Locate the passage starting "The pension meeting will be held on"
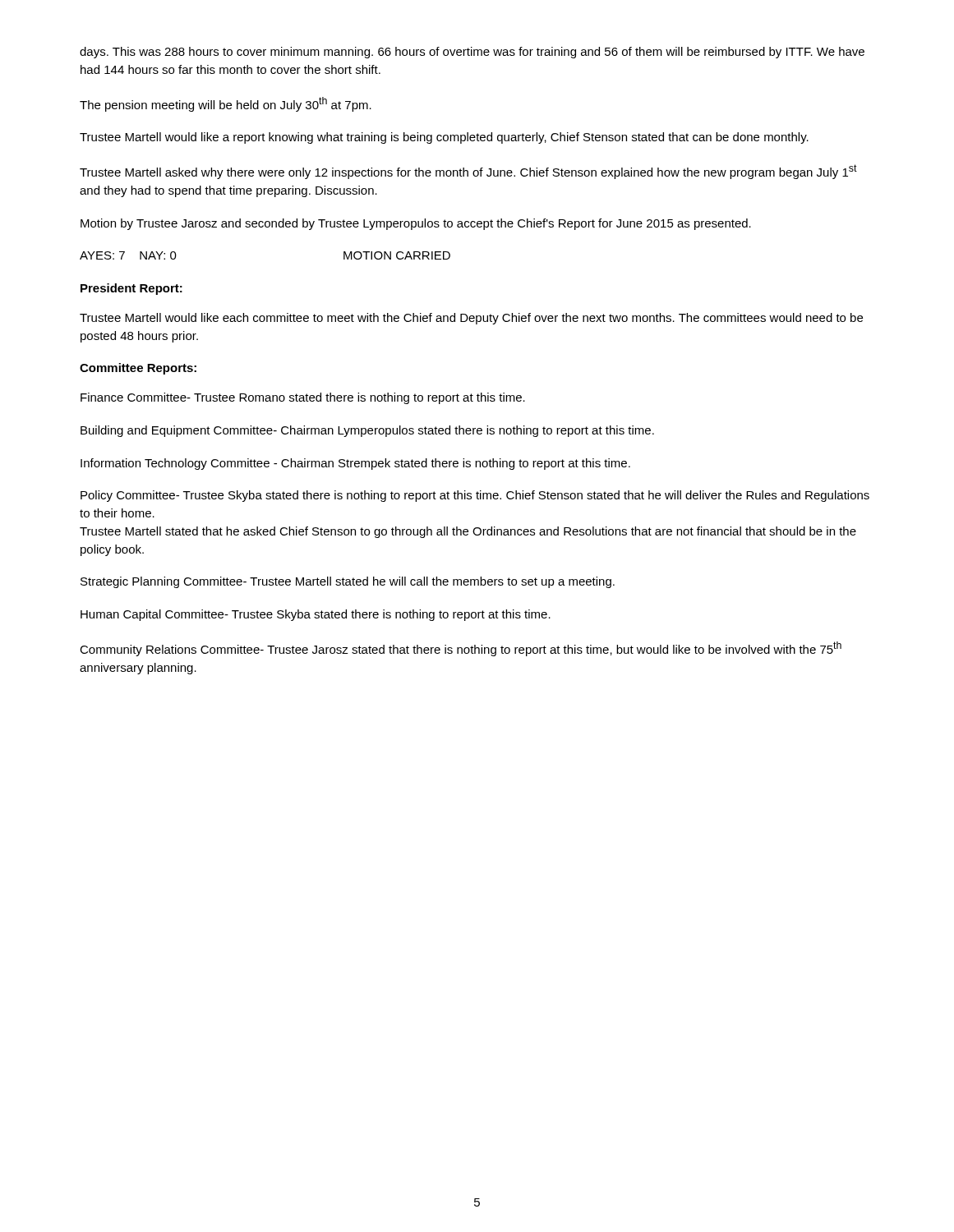This screenshot has height=1232, width=954. [226, 103]
